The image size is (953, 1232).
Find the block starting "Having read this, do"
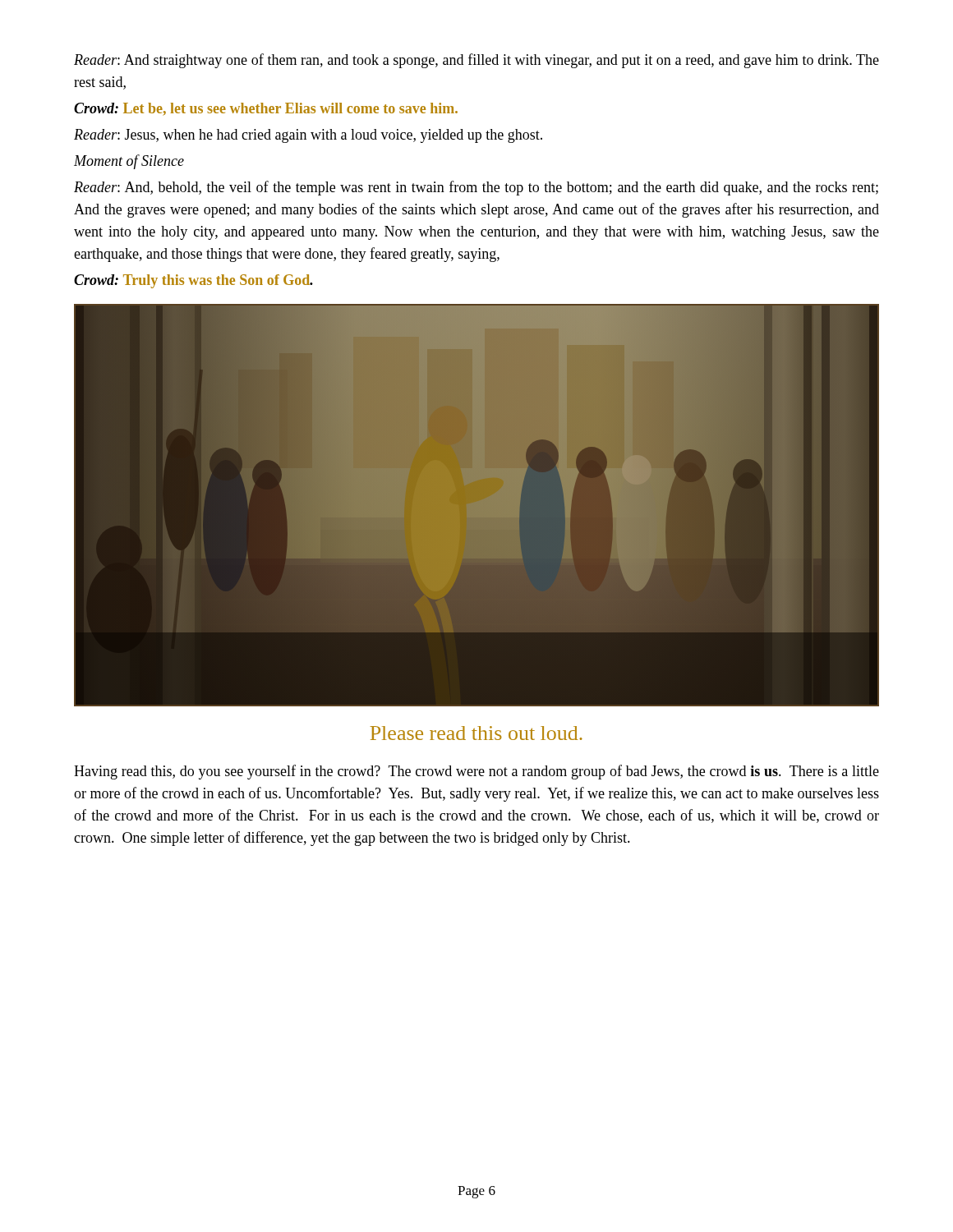[476, 804]
